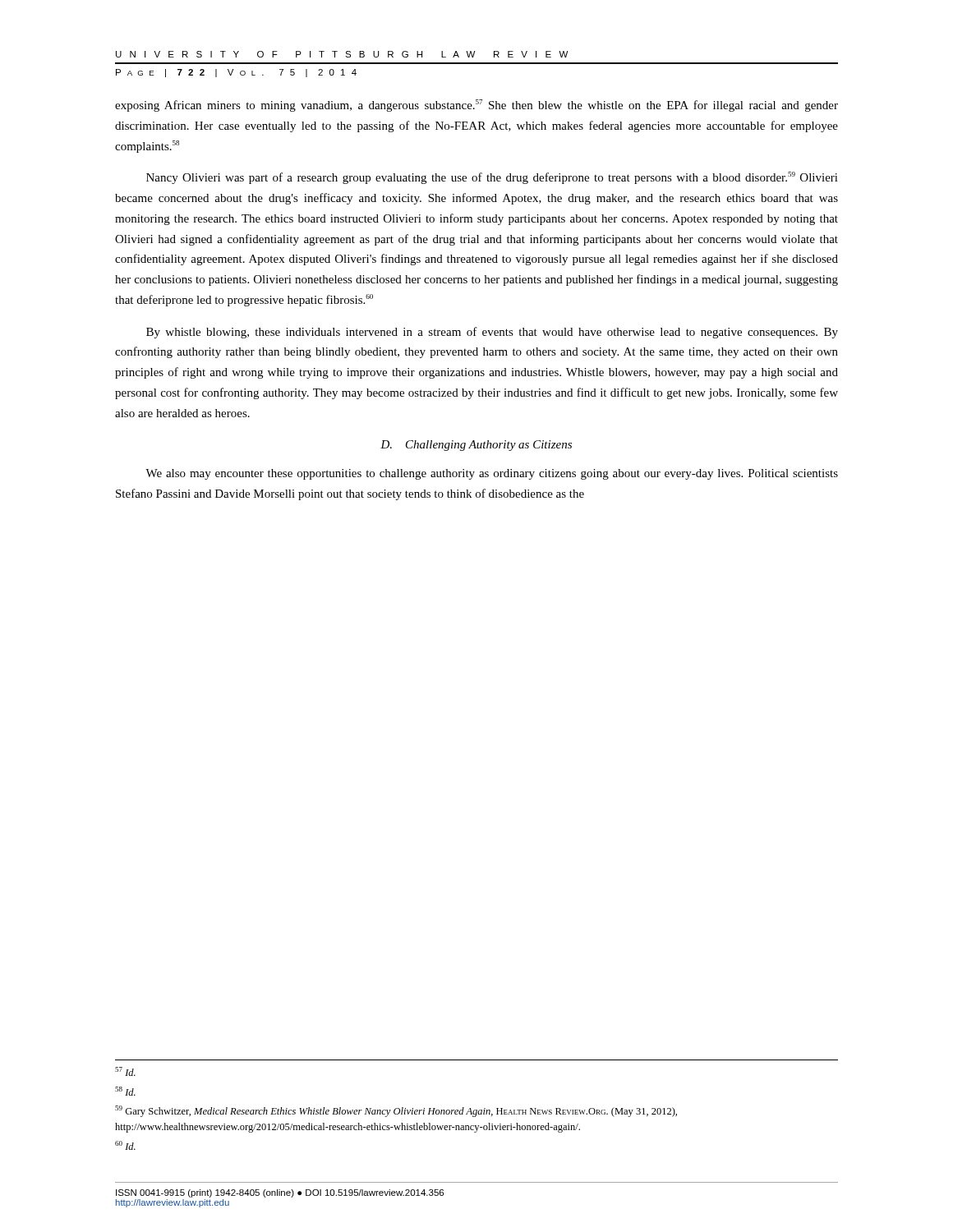
Task: Locate the block of text that opens with "exposing African miners to mining"
Action: pos(476,126)
